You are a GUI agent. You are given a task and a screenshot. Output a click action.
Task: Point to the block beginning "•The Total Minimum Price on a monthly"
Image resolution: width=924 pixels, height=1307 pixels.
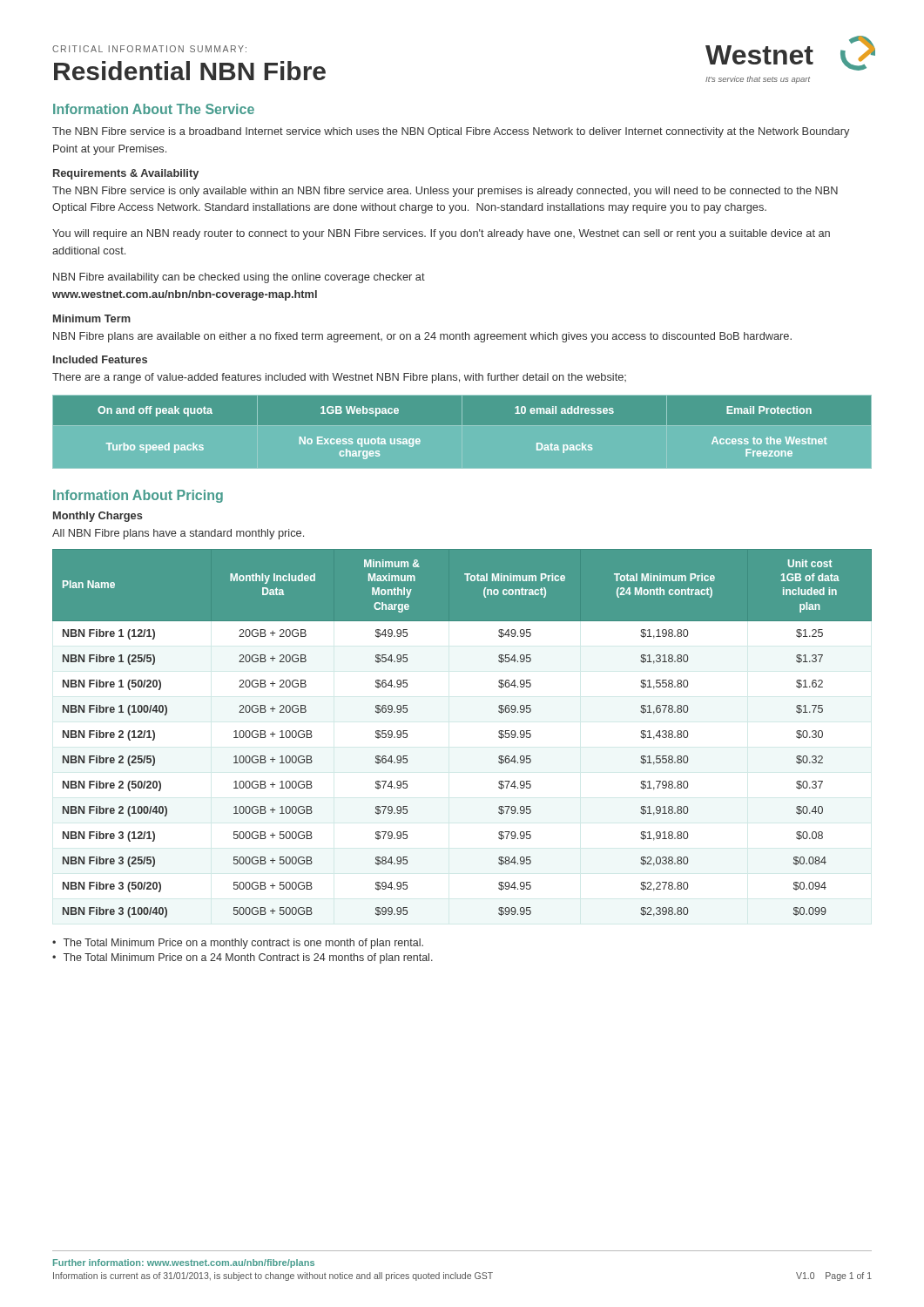(x=238, y=943)
